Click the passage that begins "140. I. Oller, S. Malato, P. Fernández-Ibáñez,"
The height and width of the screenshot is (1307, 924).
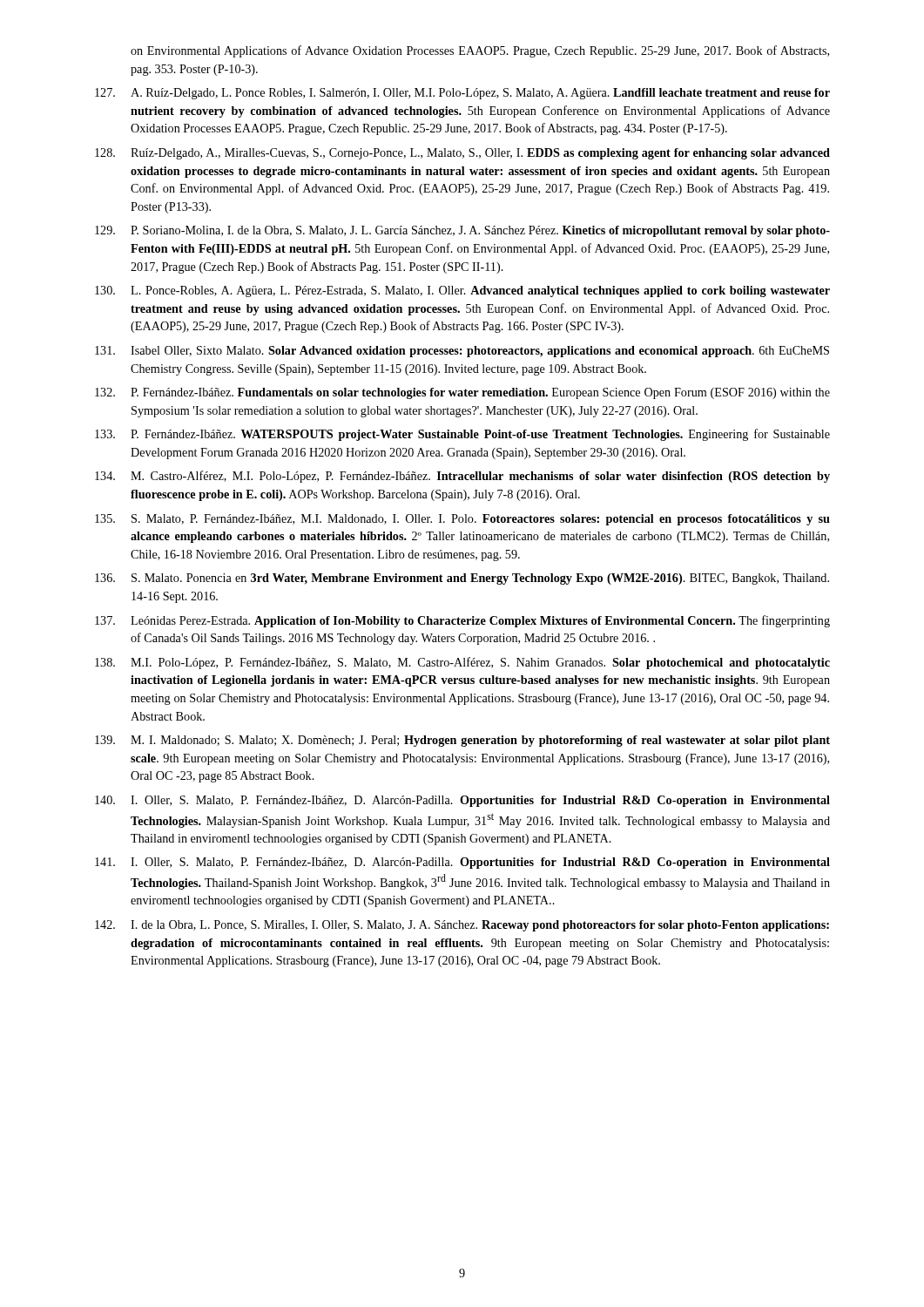pos(462,819)
